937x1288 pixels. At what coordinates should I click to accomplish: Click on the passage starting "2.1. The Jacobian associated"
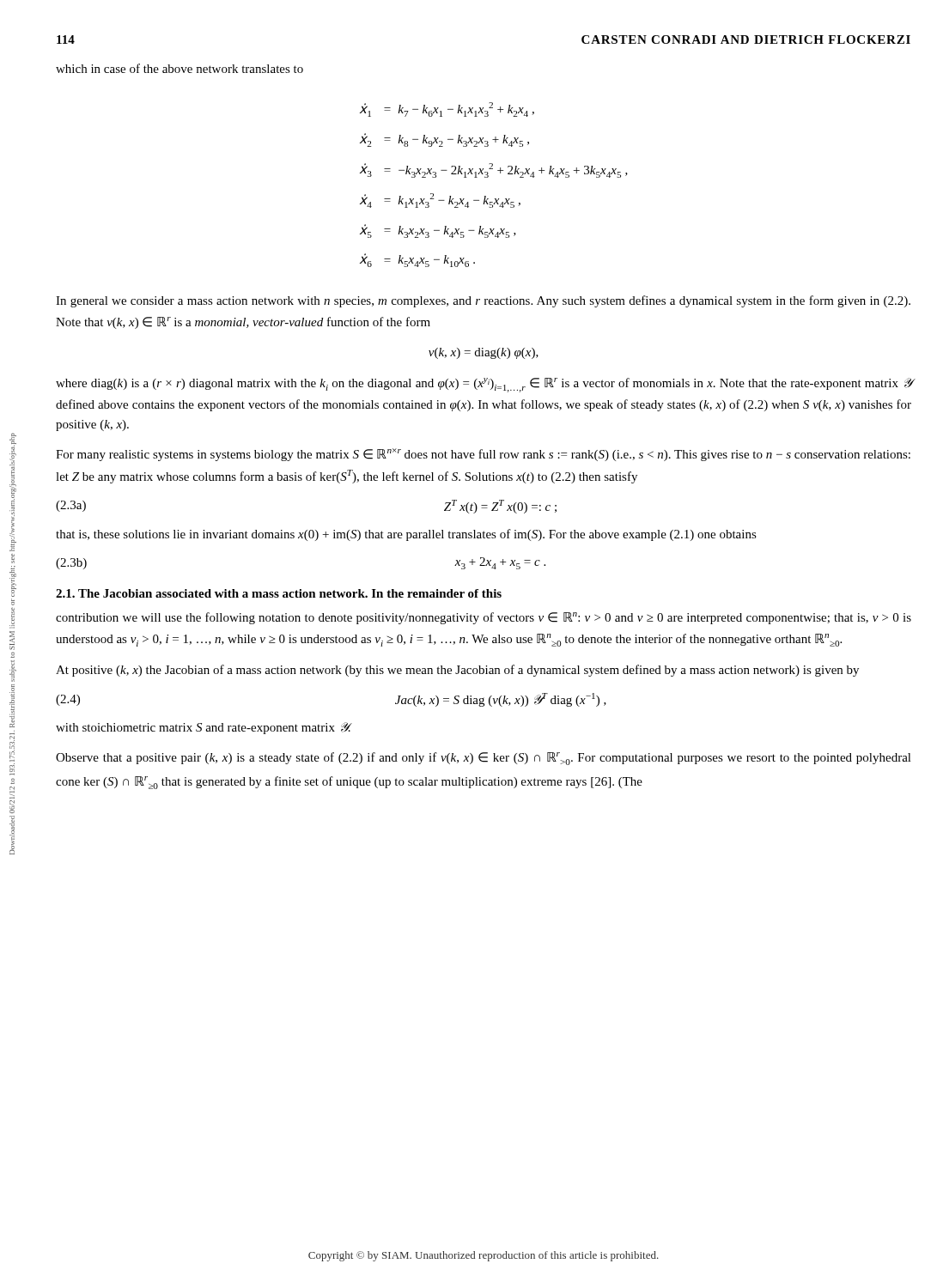tap(279, 594)
